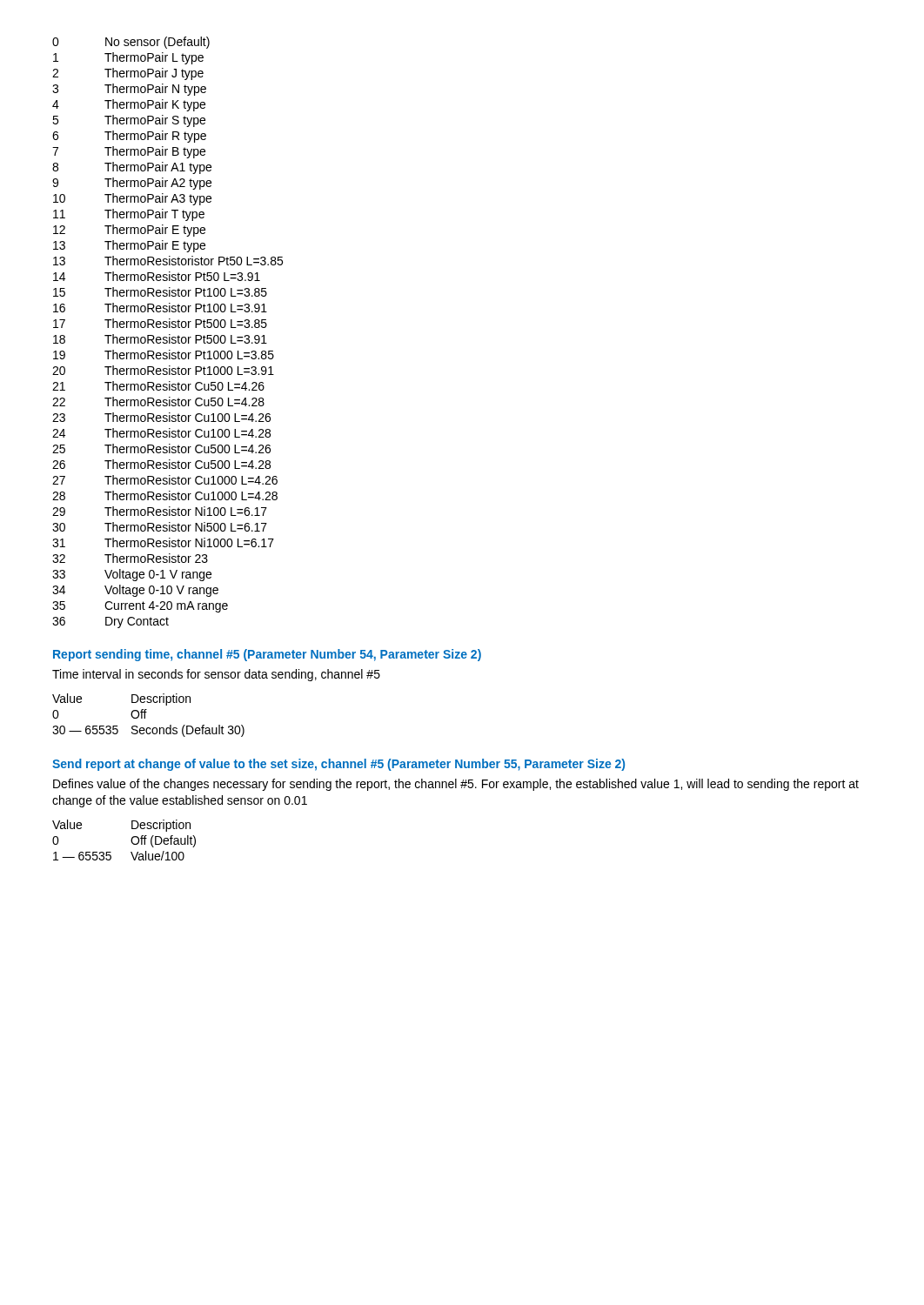Select the list item containing "25ThermoResistor Cu500 L=4.26"
924x1305 pixels.
pos(161,448)
